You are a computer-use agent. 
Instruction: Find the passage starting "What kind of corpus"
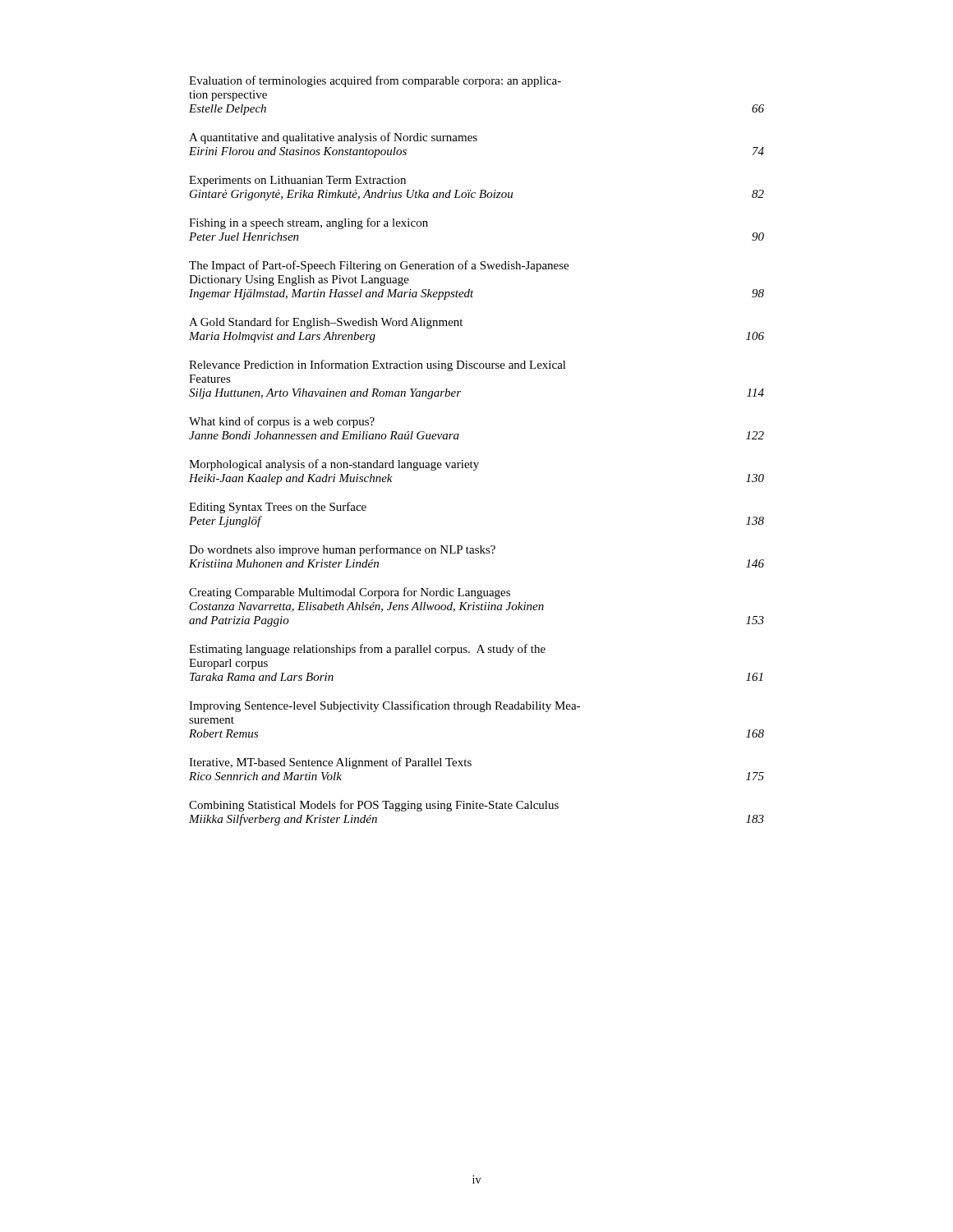tap(282, 422)
